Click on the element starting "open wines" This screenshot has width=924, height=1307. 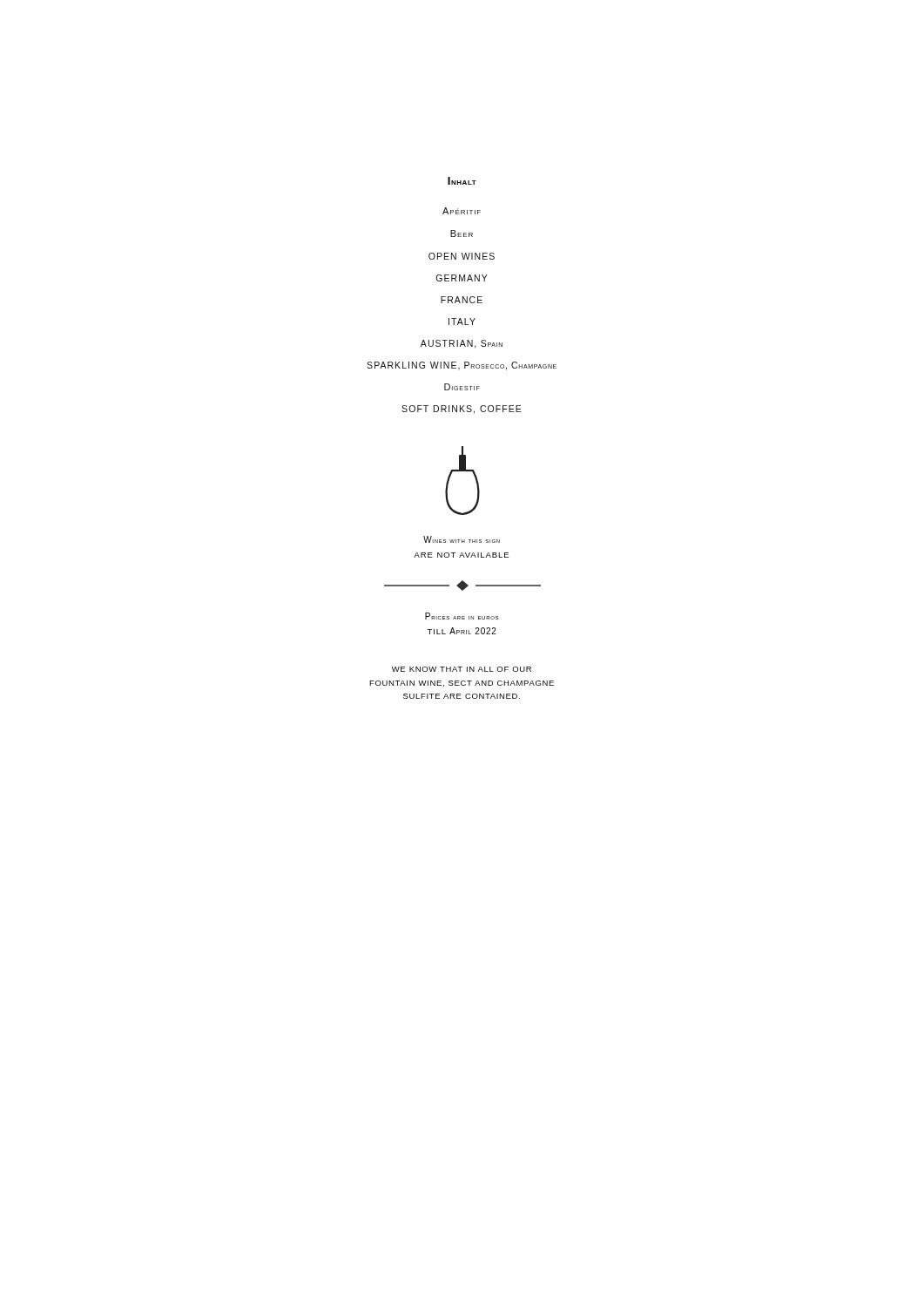click(462, 256)
